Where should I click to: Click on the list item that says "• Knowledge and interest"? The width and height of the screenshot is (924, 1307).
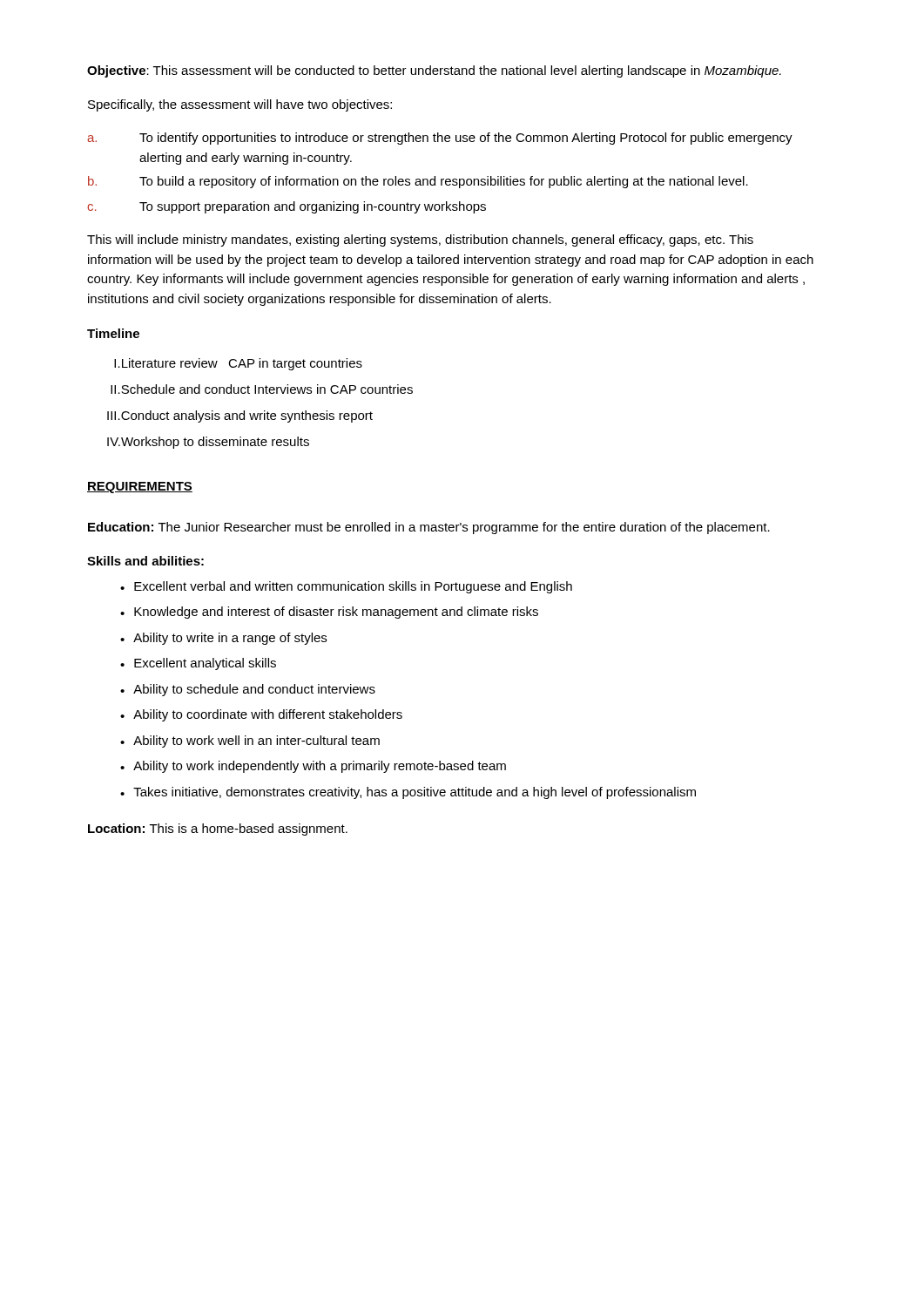pyautogui.click(x=329, y=613)
